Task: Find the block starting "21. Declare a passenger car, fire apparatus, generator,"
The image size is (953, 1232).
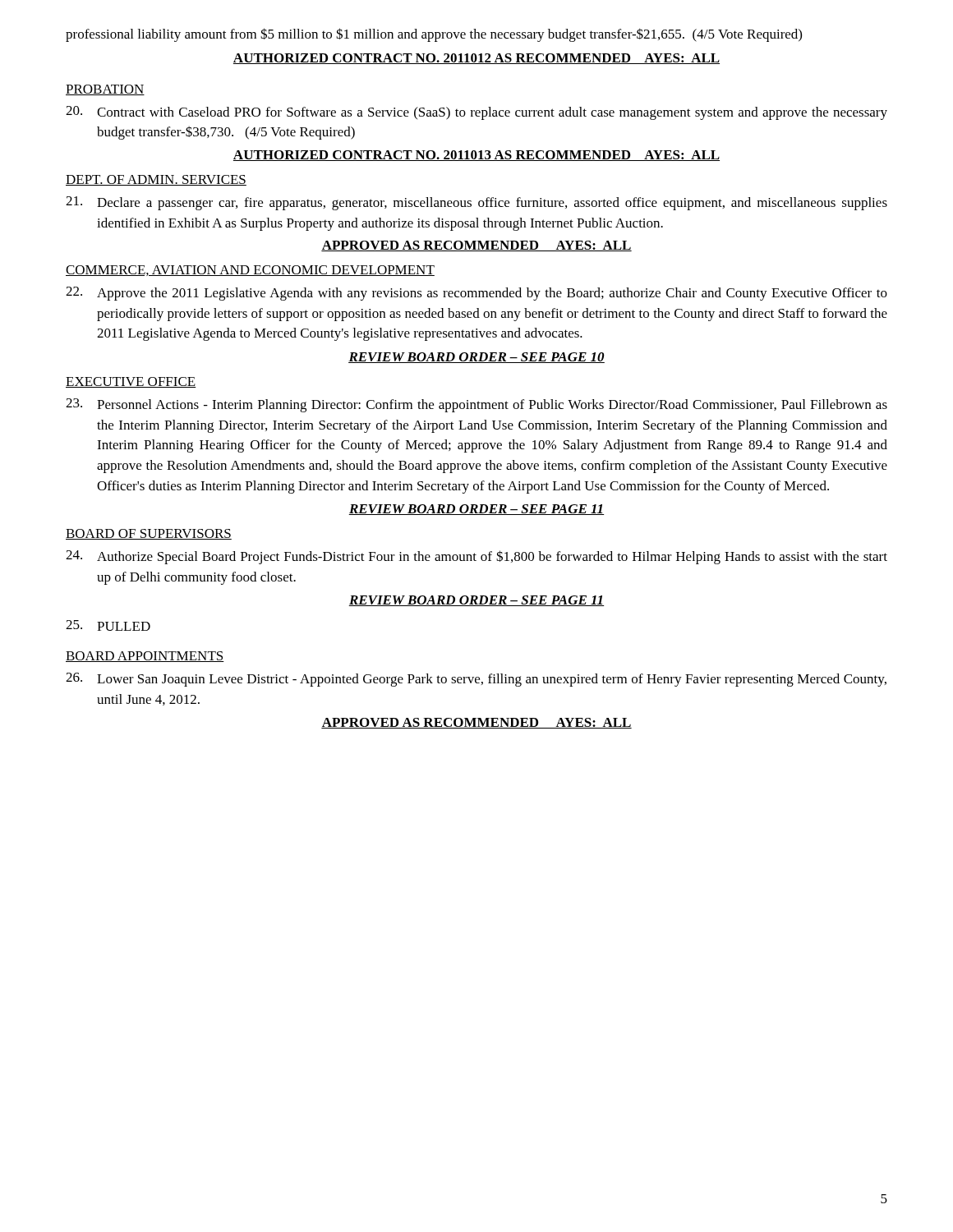Action: tap(476, 223)
